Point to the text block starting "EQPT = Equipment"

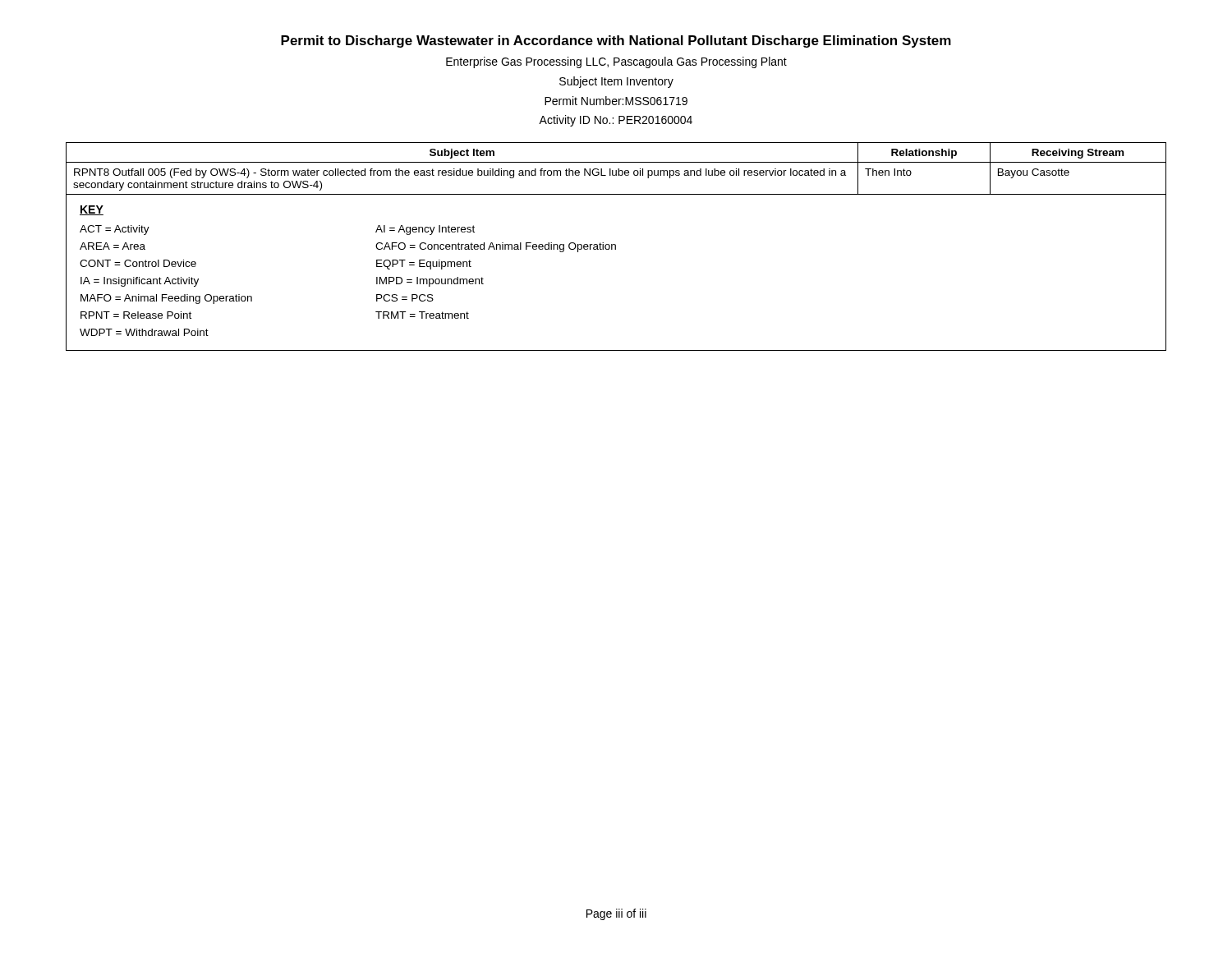pos(423,263)
